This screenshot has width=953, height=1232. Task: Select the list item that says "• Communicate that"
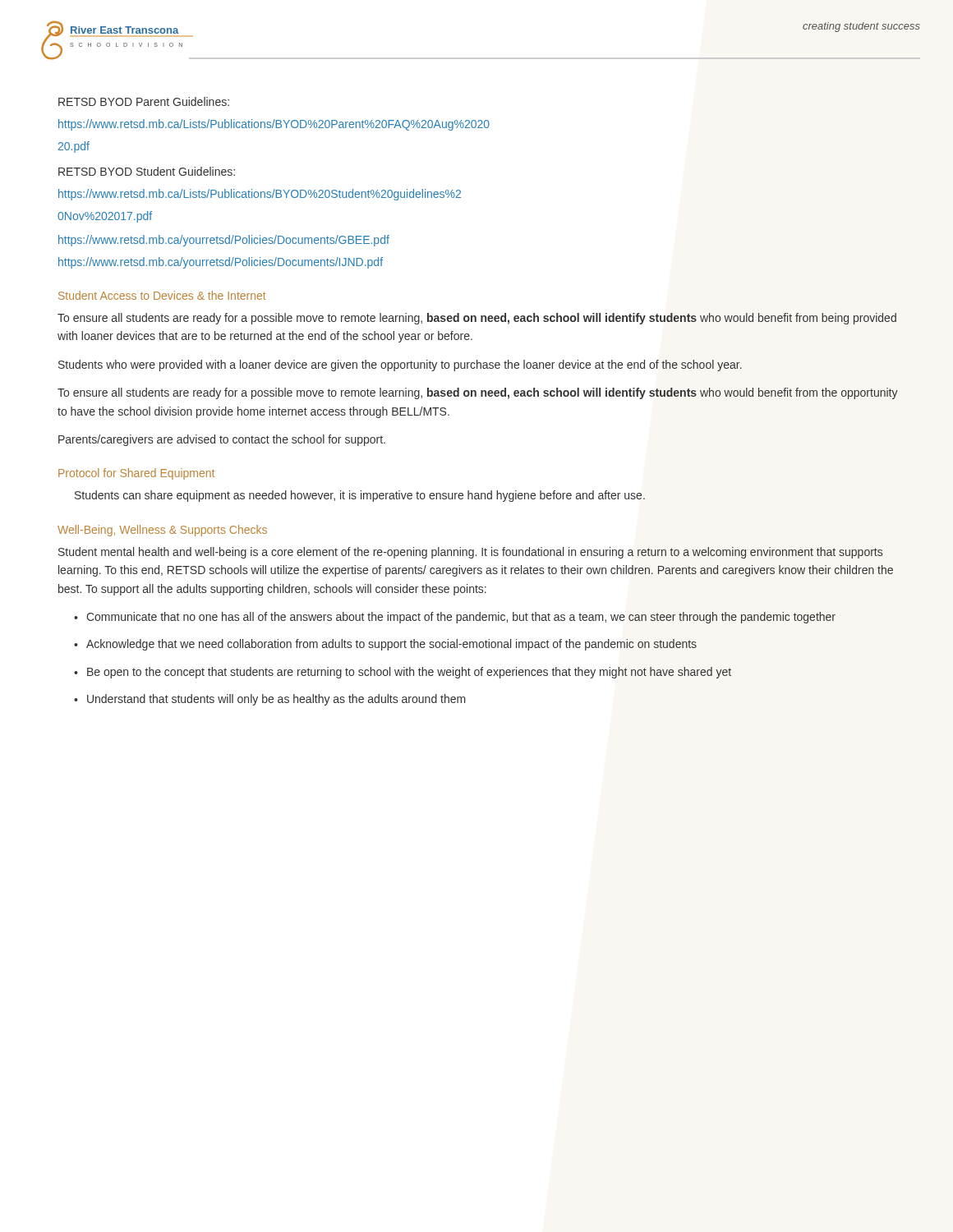pyautogui.click(x=489, y=617)
